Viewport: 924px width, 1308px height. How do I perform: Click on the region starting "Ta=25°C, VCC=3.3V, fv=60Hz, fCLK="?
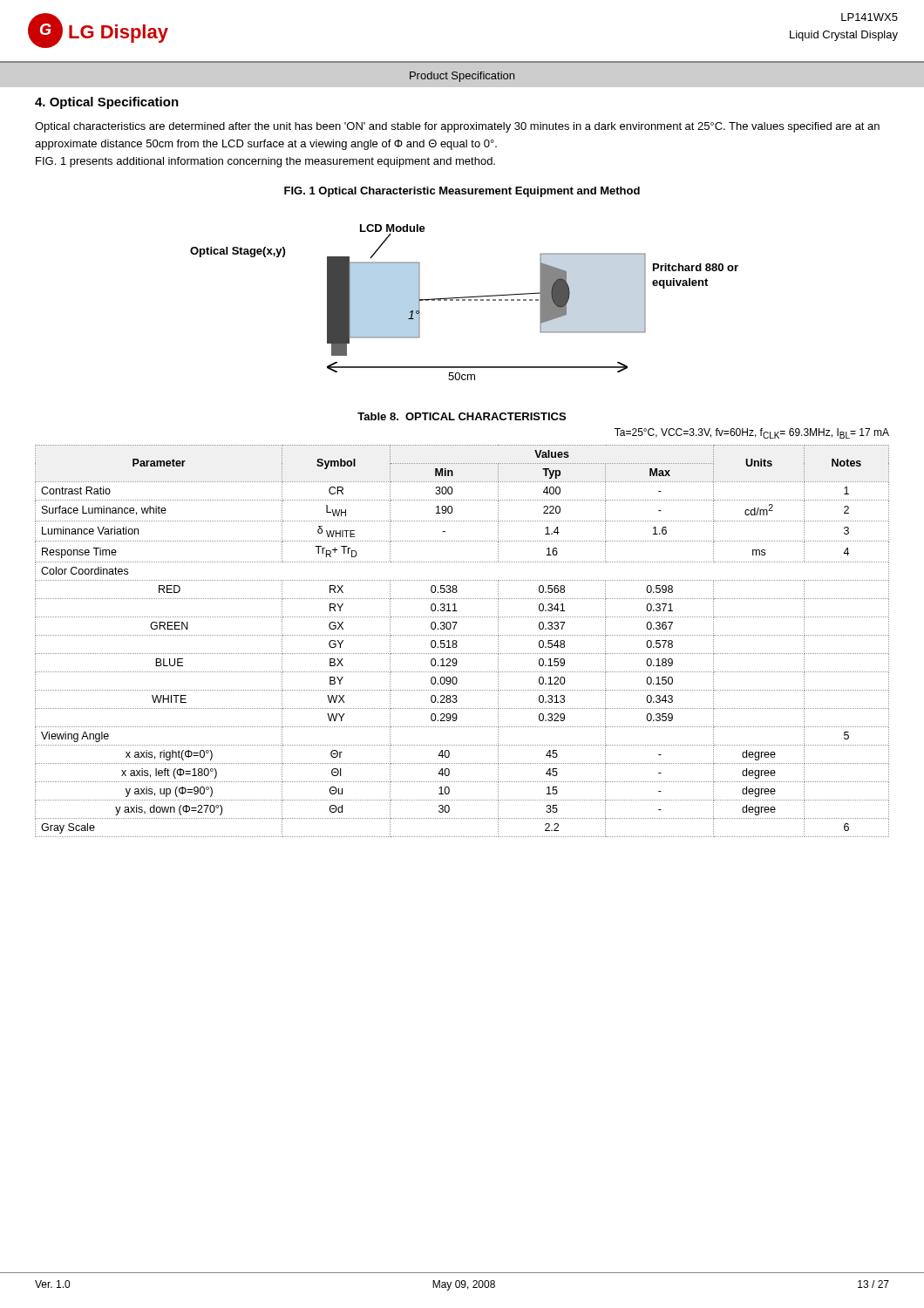[x=752, y=434]
